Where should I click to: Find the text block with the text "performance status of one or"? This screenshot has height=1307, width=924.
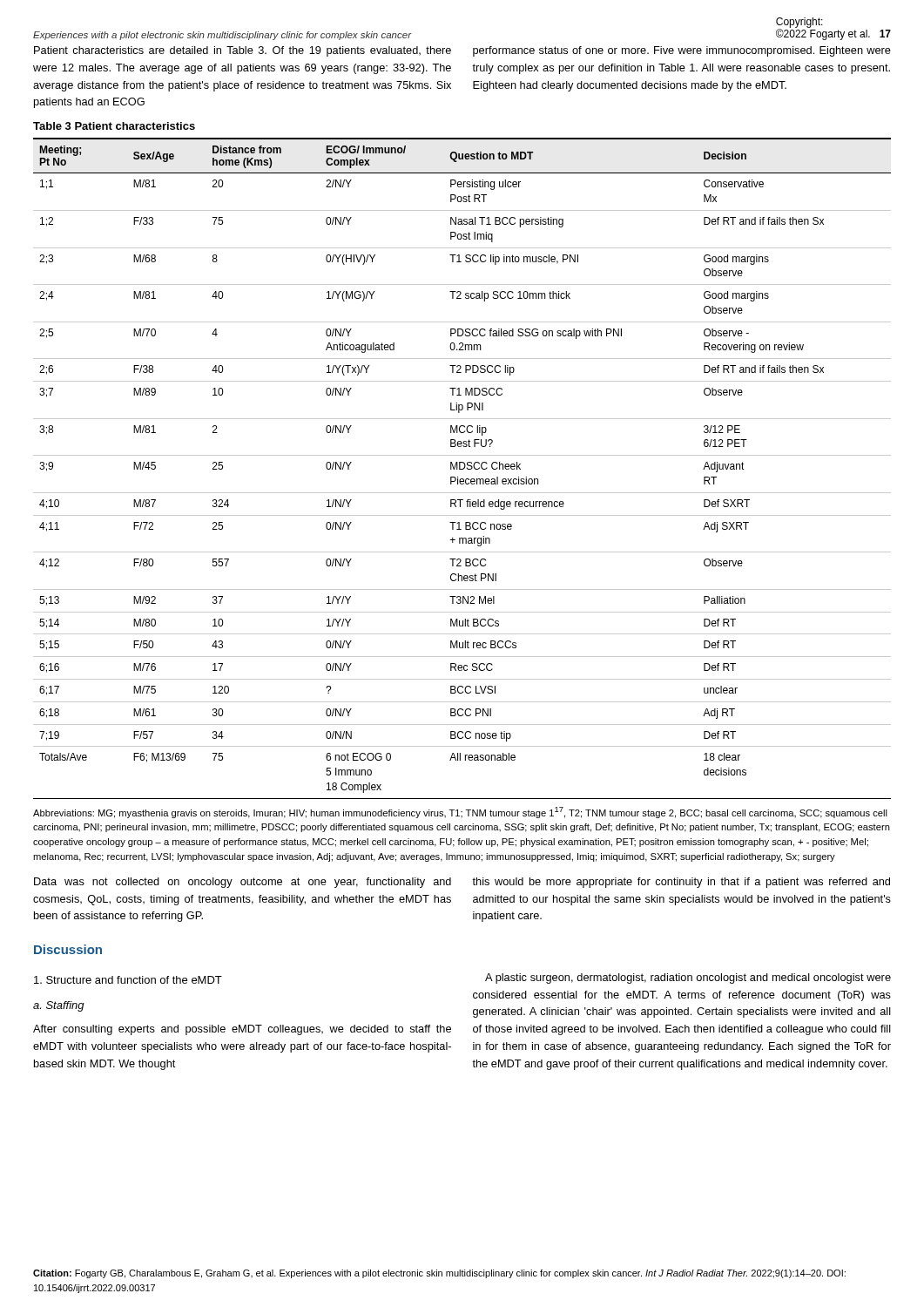tap(682, 67)
